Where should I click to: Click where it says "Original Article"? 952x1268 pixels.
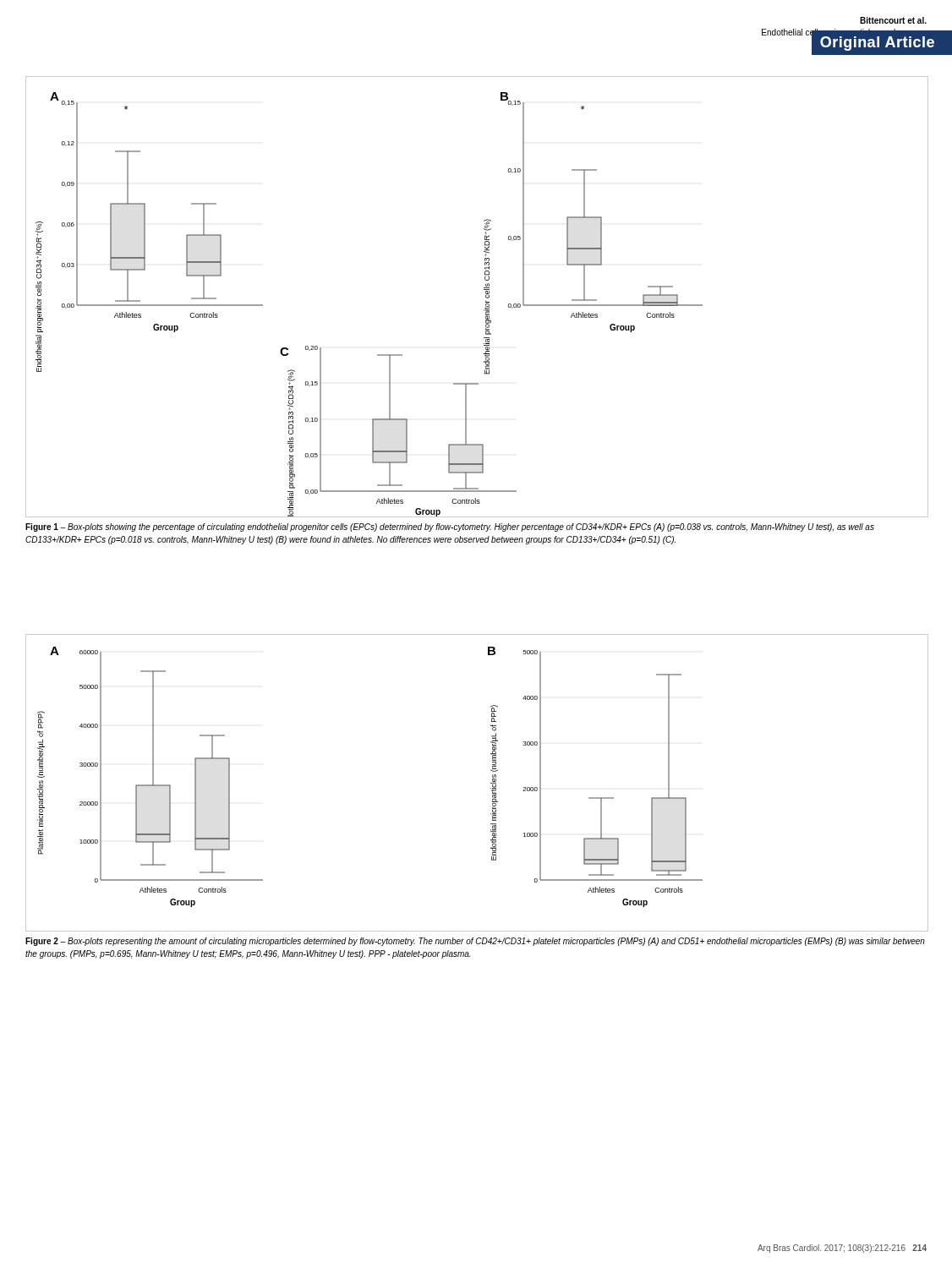[882, 43]
